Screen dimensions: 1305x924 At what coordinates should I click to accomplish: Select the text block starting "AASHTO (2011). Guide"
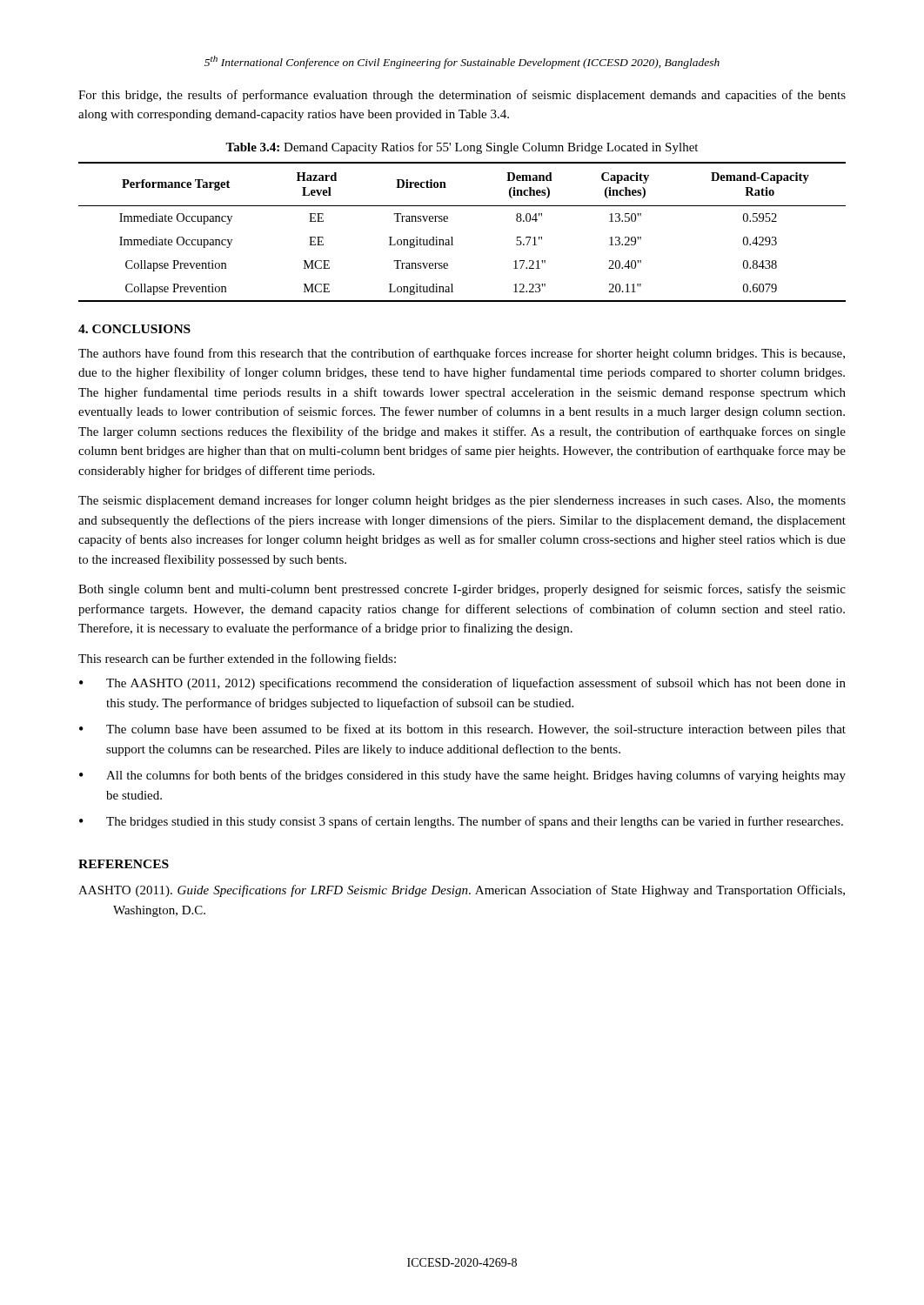coord(462,900)
